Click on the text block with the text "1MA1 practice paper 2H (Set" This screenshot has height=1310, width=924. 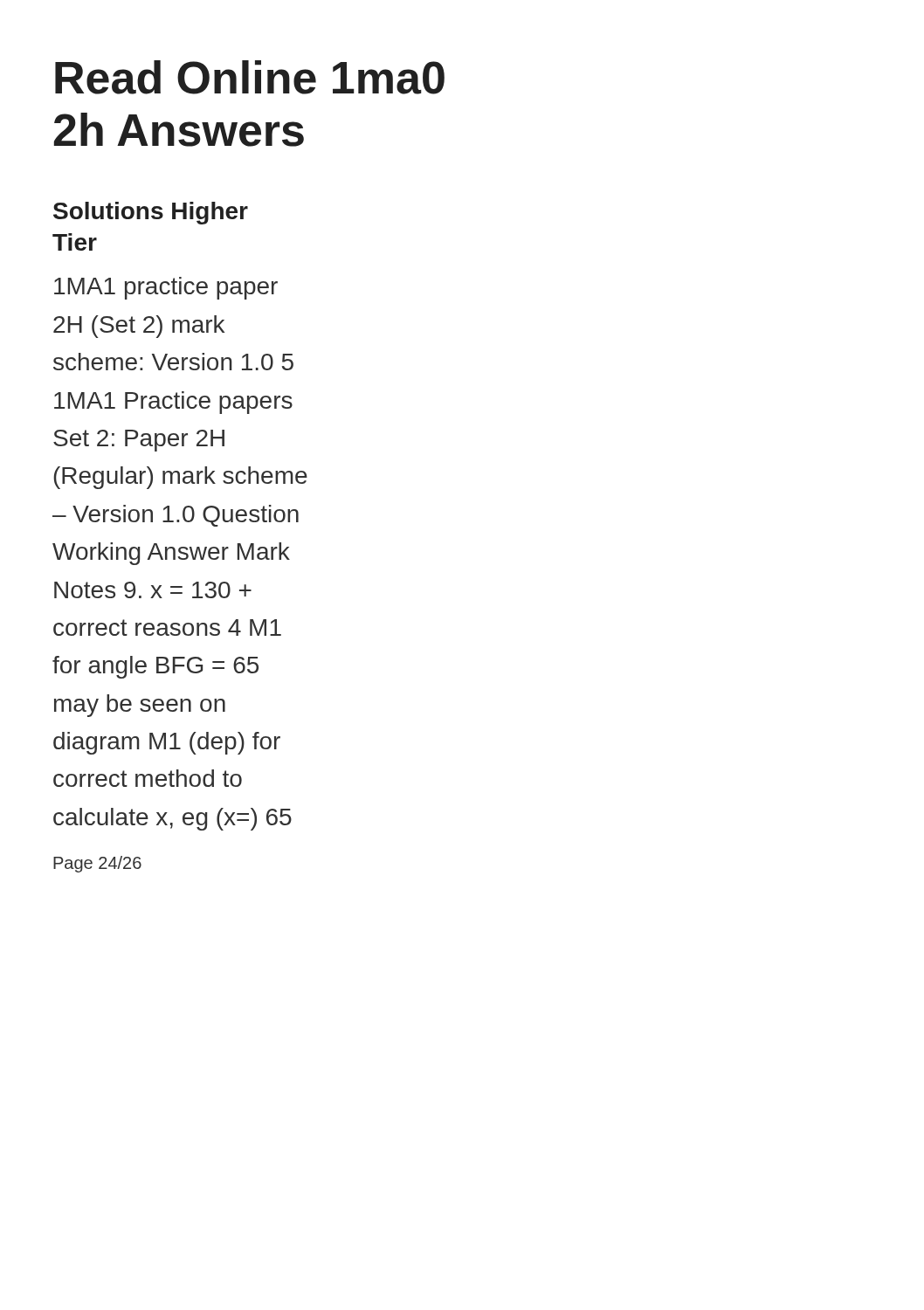180,573
